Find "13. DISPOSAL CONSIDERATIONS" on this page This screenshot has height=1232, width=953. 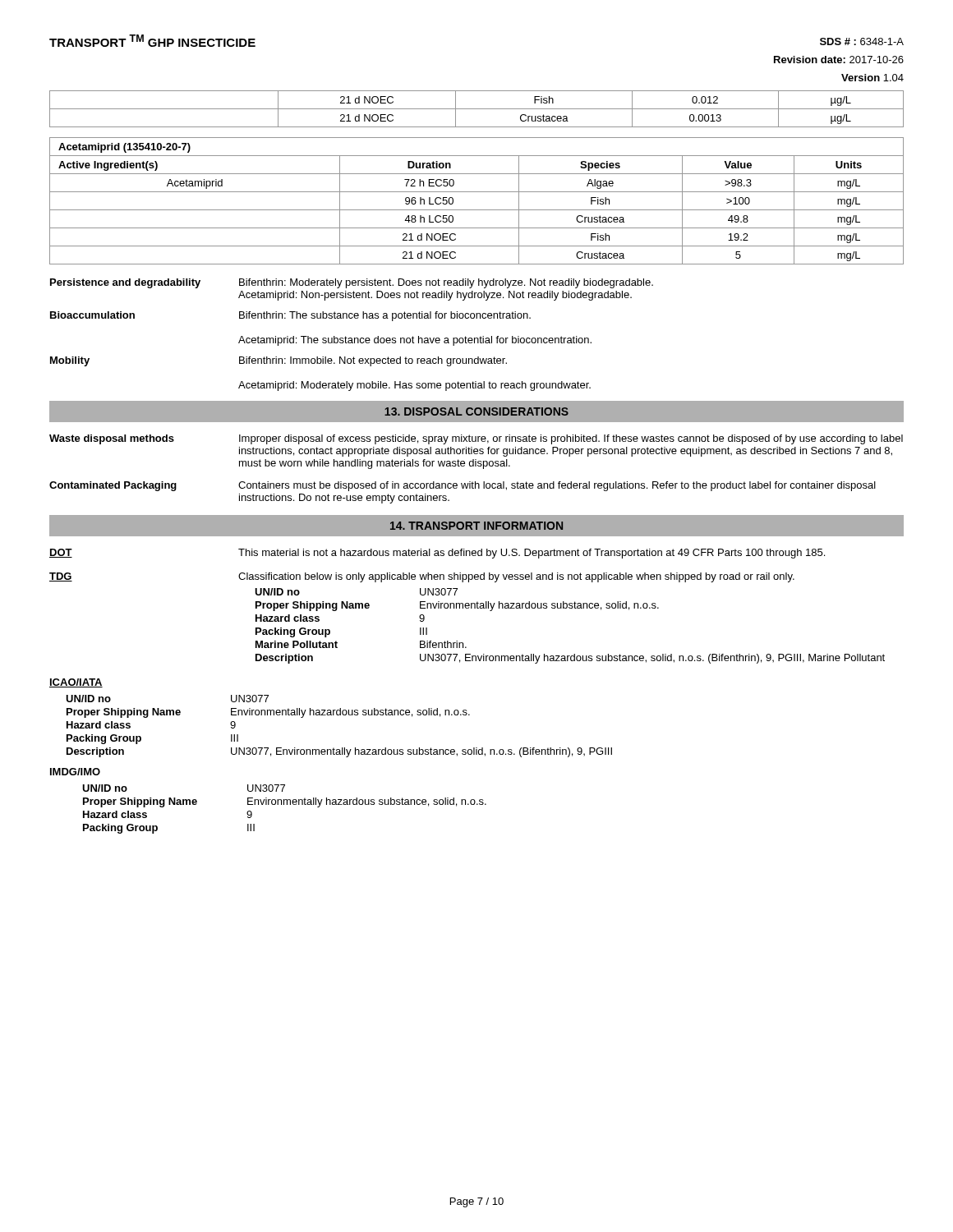click(476, 412)
